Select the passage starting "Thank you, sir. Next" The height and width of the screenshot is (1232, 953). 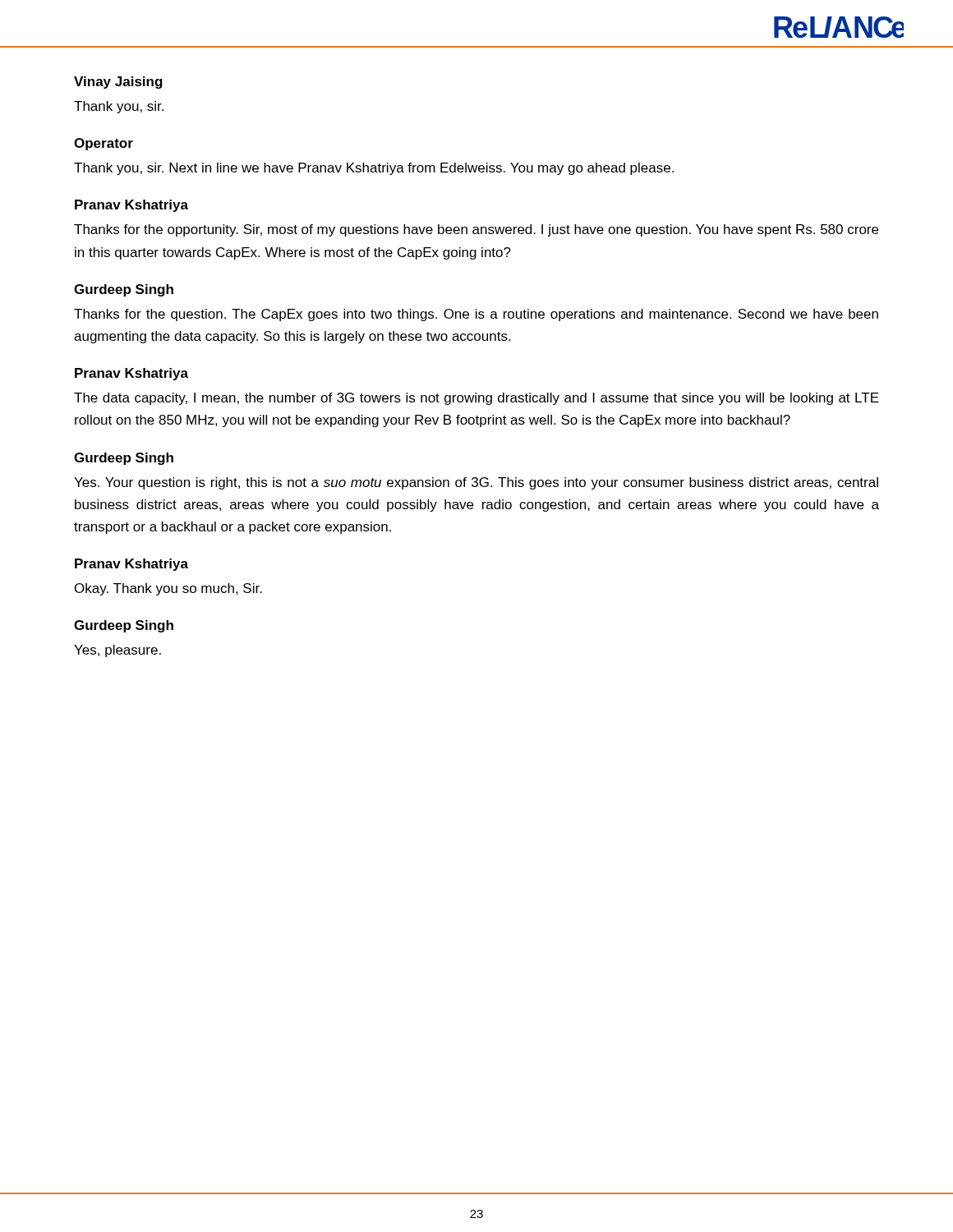374,168
